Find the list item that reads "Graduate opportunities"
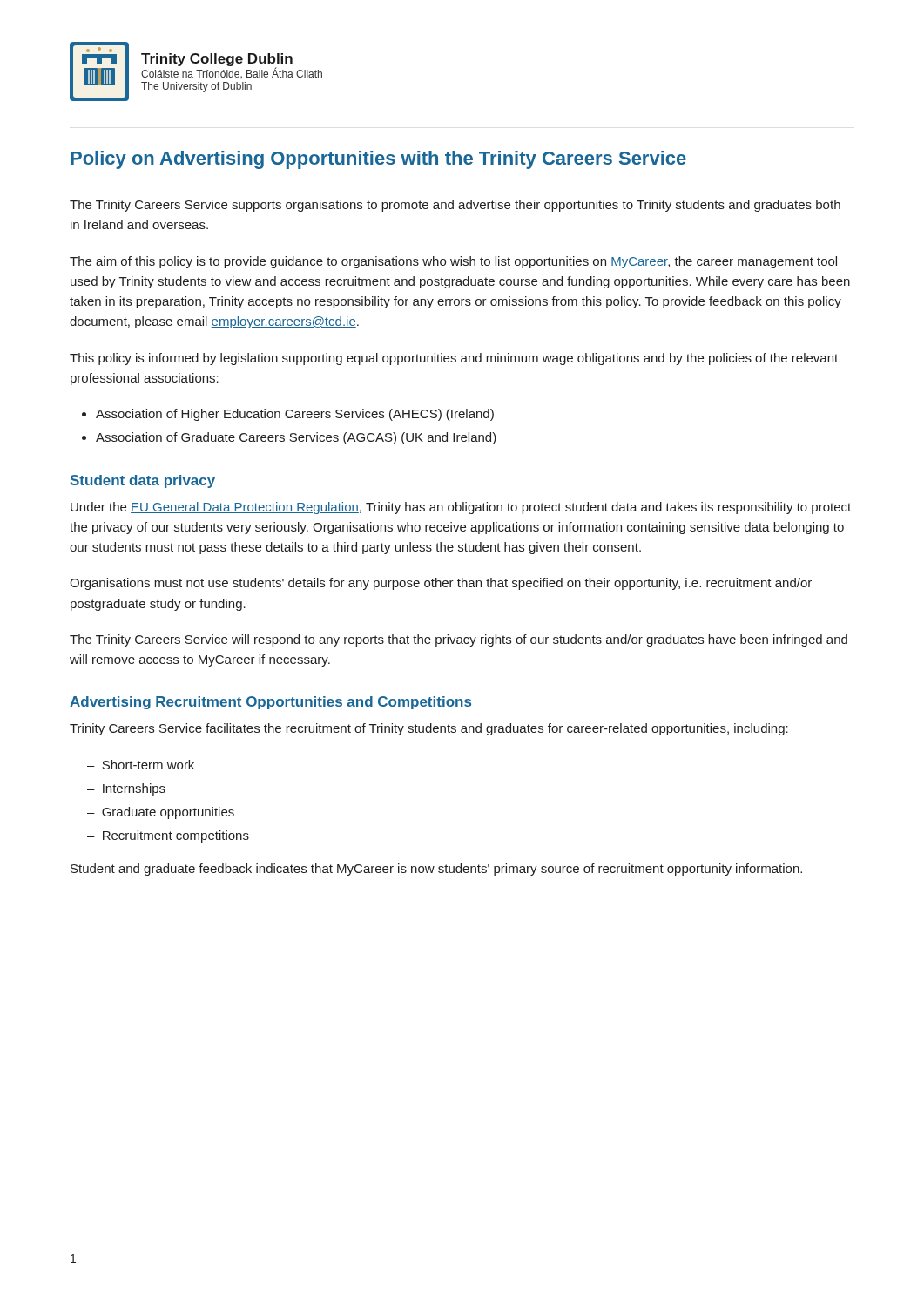The width and height of the screenshot is (924, 1307). pos(170,812)
